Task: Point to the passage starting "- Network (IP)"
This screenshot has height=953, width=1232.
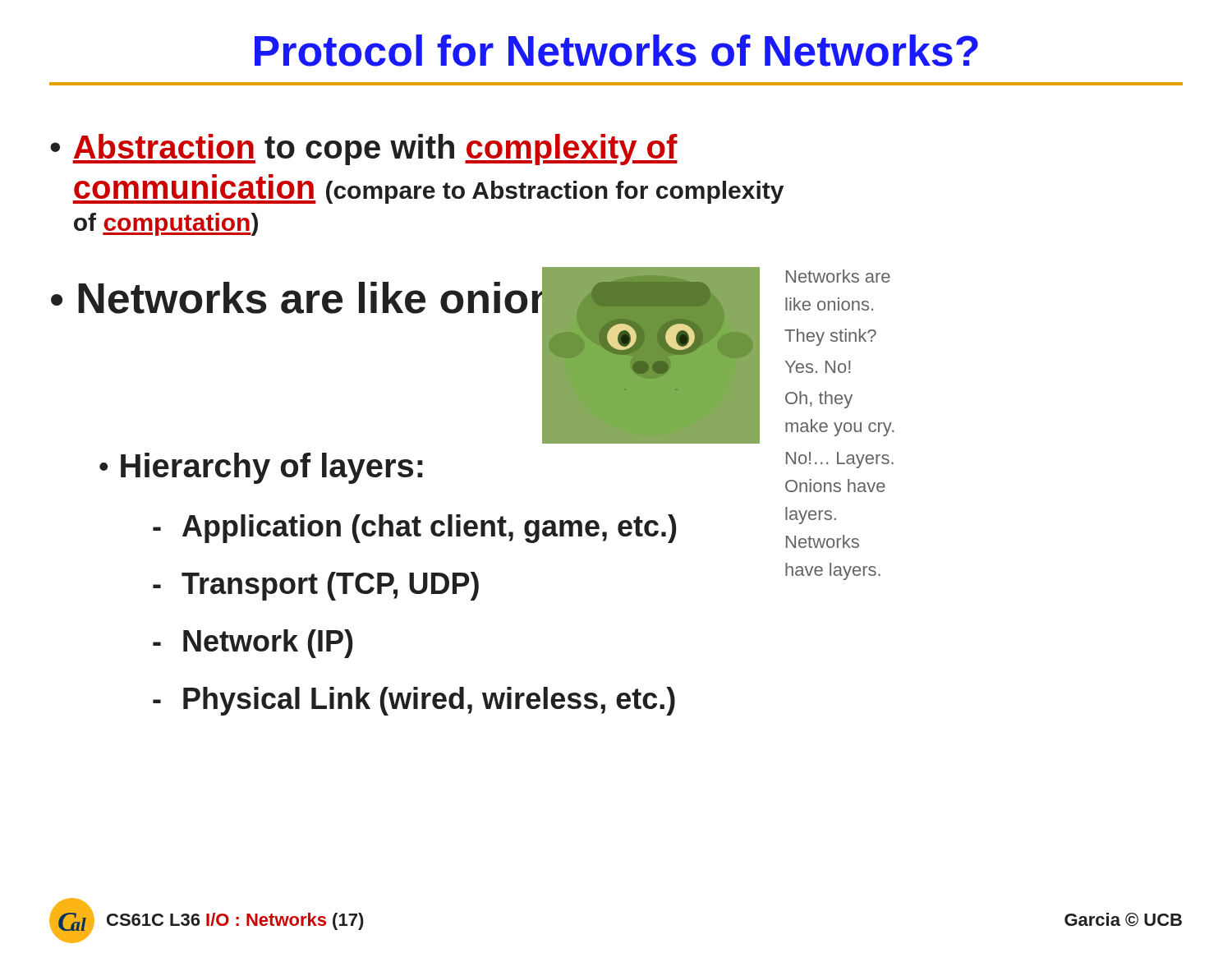Action: [x=253, y=642]
